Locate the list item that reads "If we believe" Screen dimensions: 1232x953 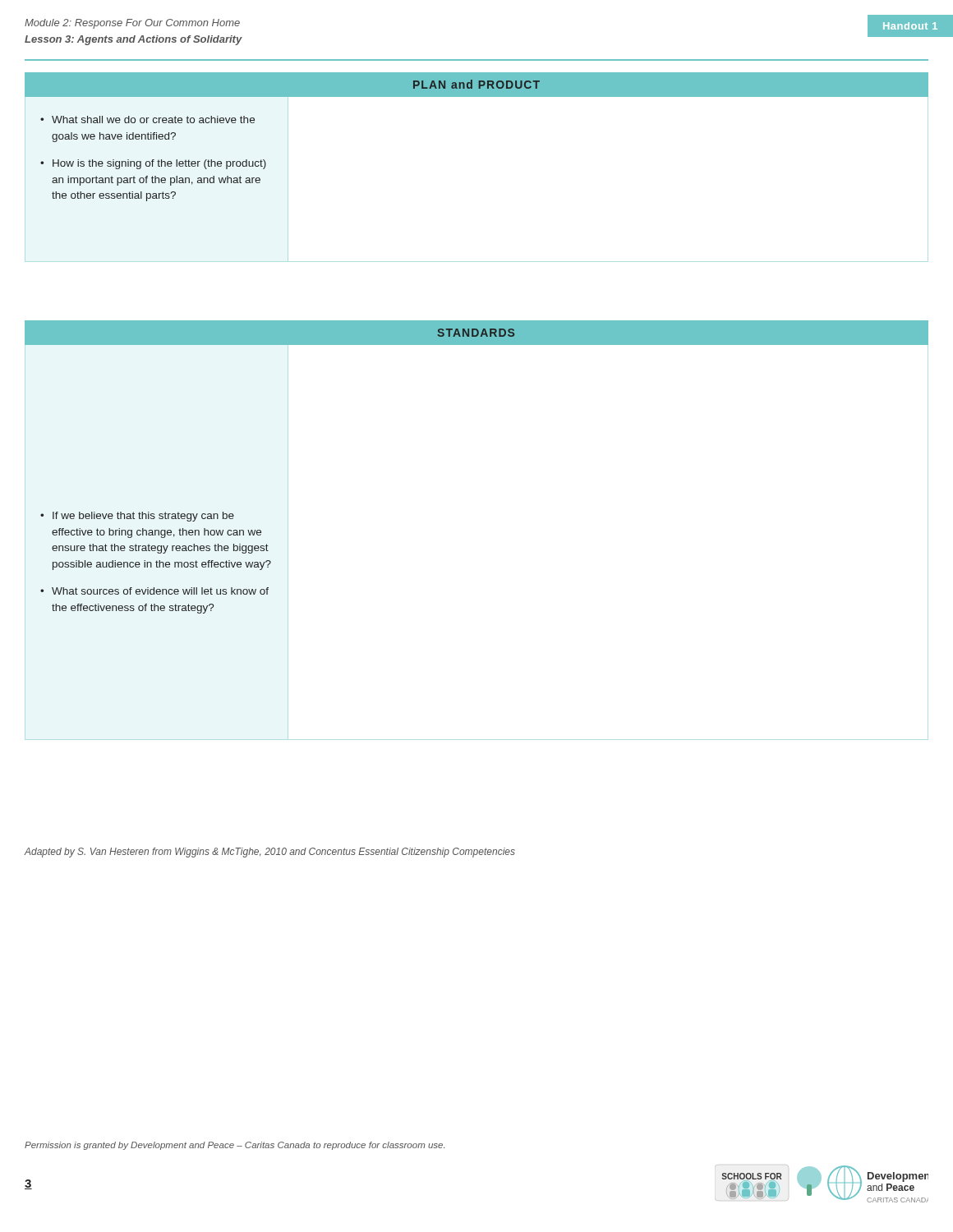[161, 539]
